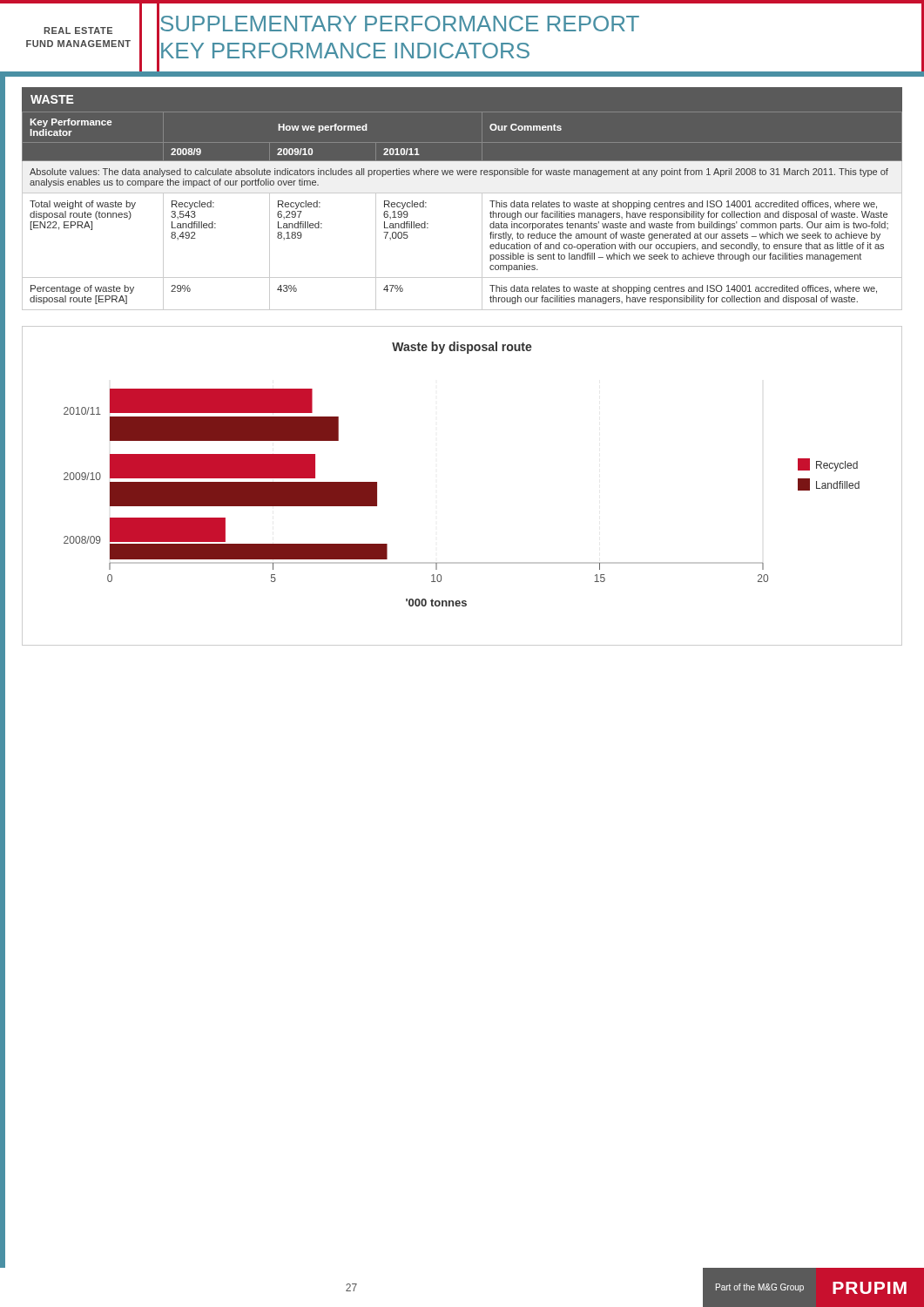This screenshot has width=924, height=1307.
Task: Find the section header
Action: tap(52, 99)
